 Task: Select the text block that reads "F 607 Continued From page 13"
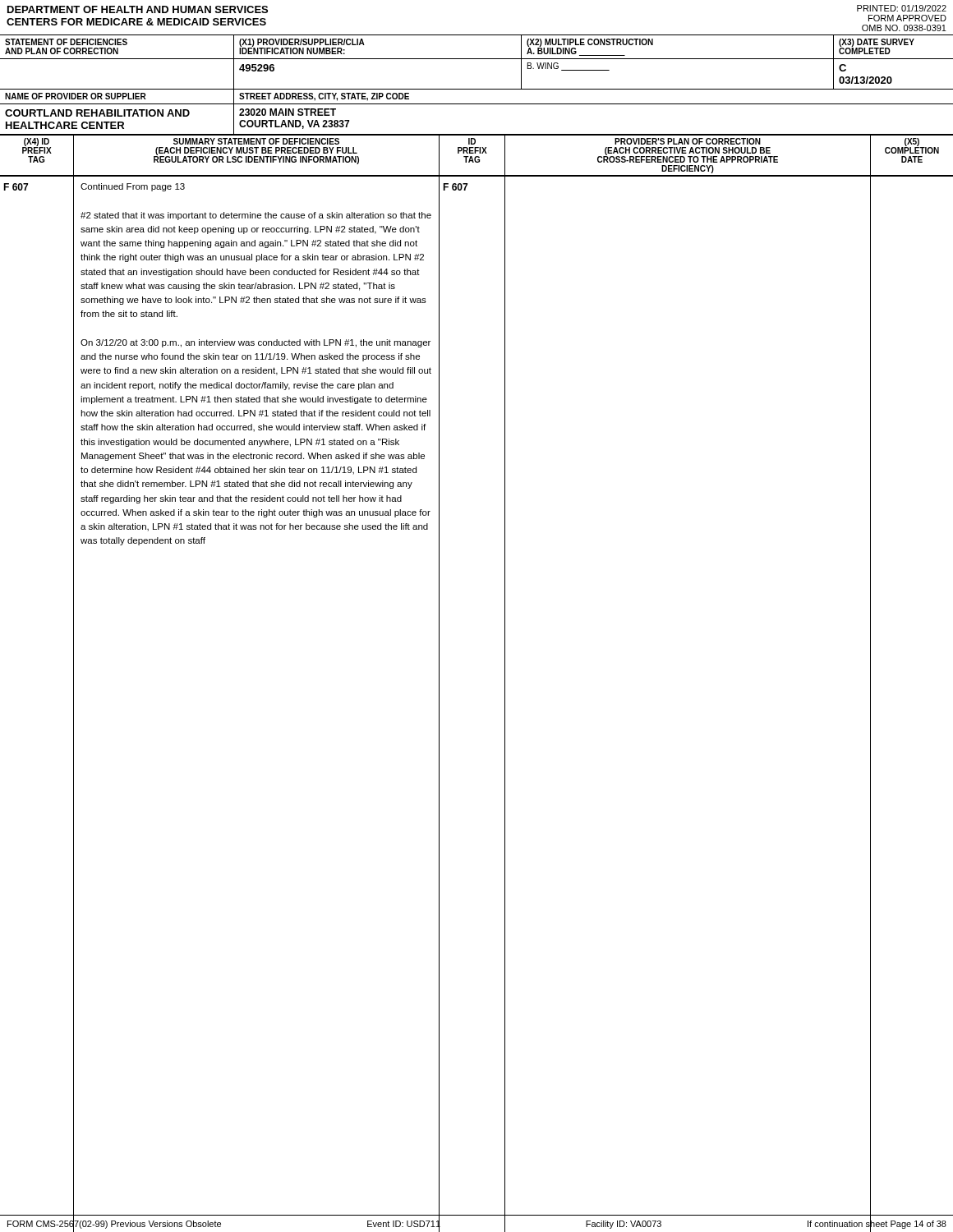click(476, 704)
